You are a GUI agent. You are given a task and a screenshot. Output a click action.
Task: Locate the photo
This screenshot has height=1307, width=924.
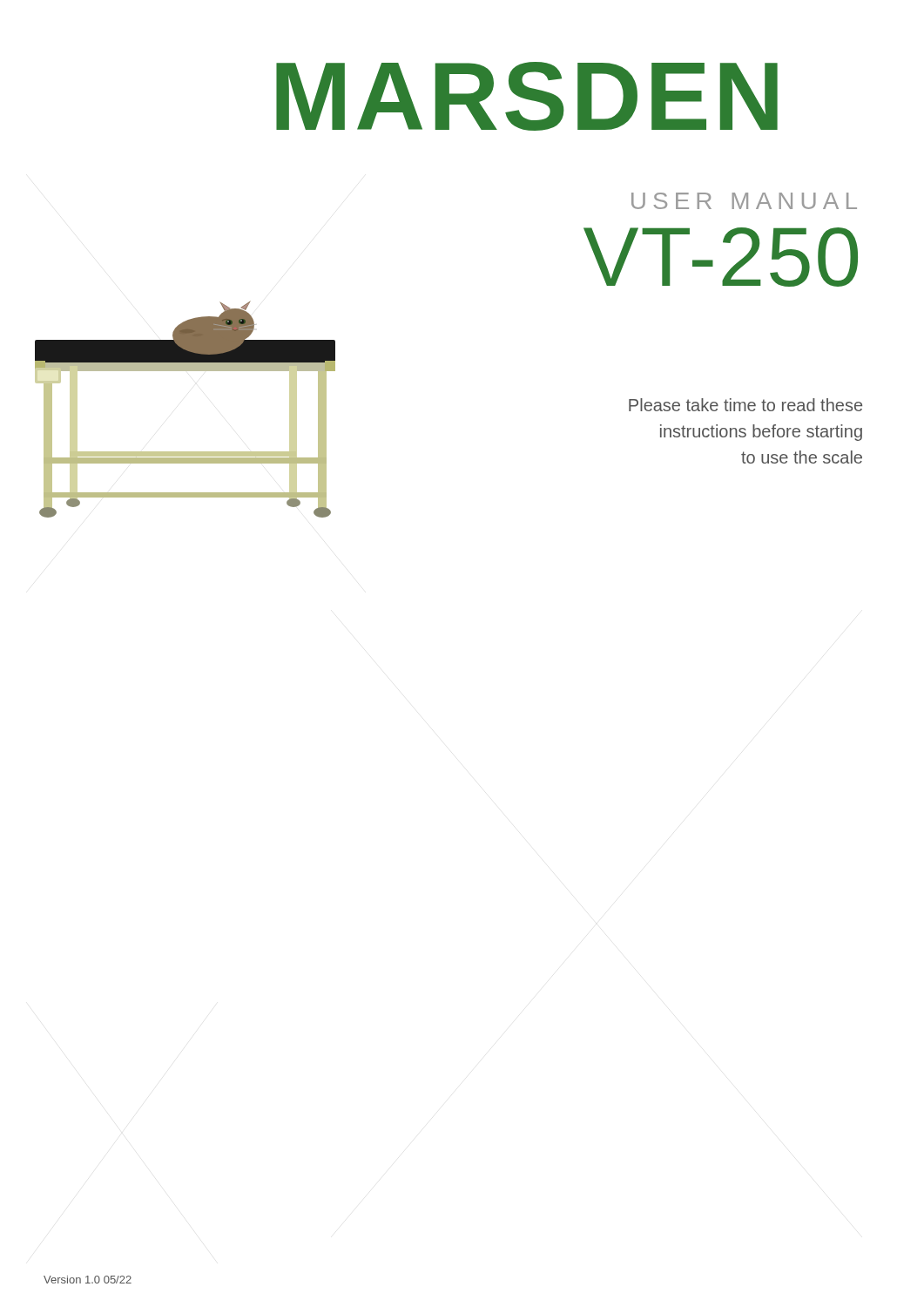pos(196,405)
